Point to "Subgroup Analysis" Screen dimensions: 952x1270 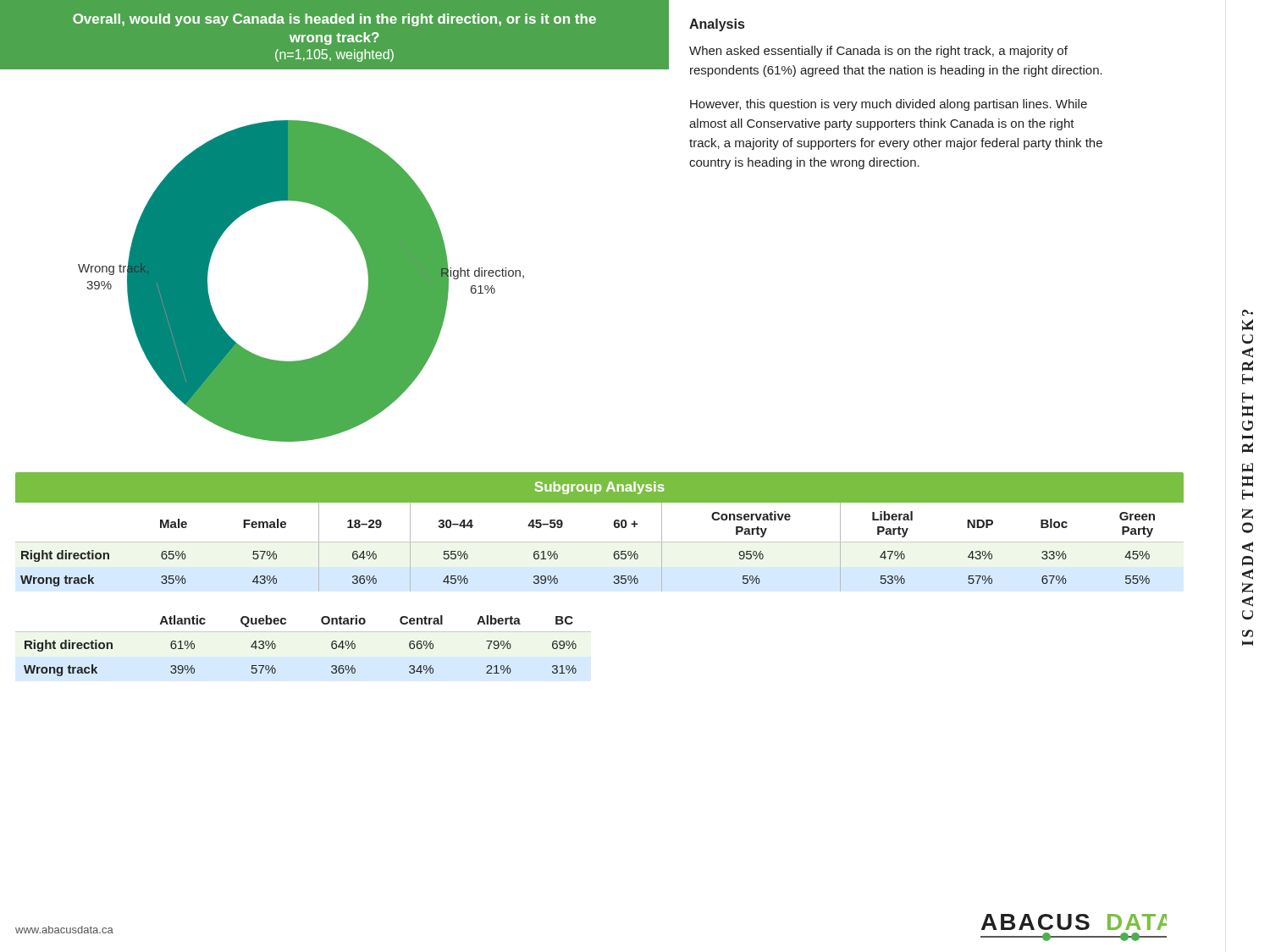599,487
